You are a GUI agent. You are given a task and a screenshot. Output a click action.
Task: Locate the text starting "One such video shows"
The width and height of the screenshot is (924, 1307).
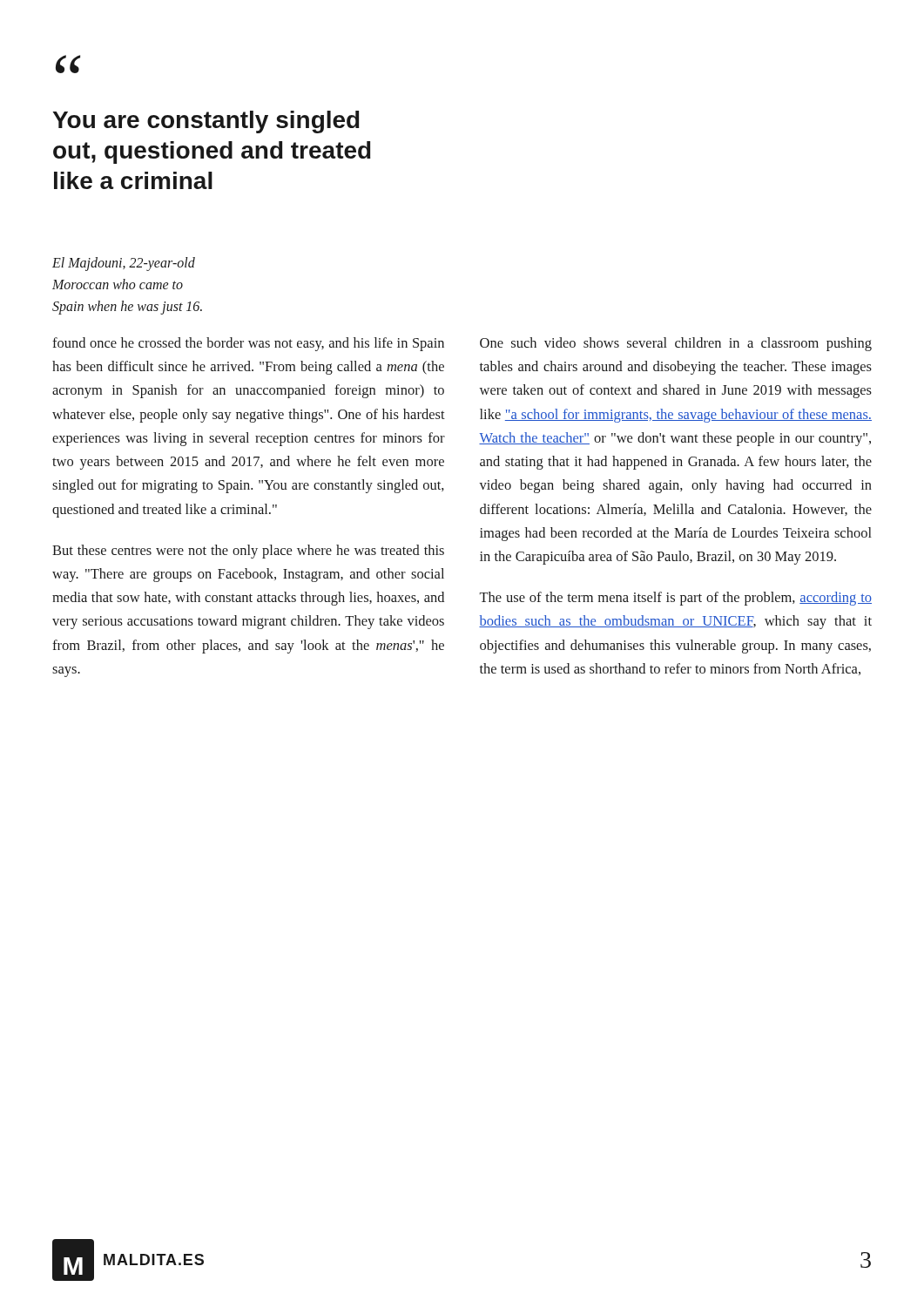(676, 506)
